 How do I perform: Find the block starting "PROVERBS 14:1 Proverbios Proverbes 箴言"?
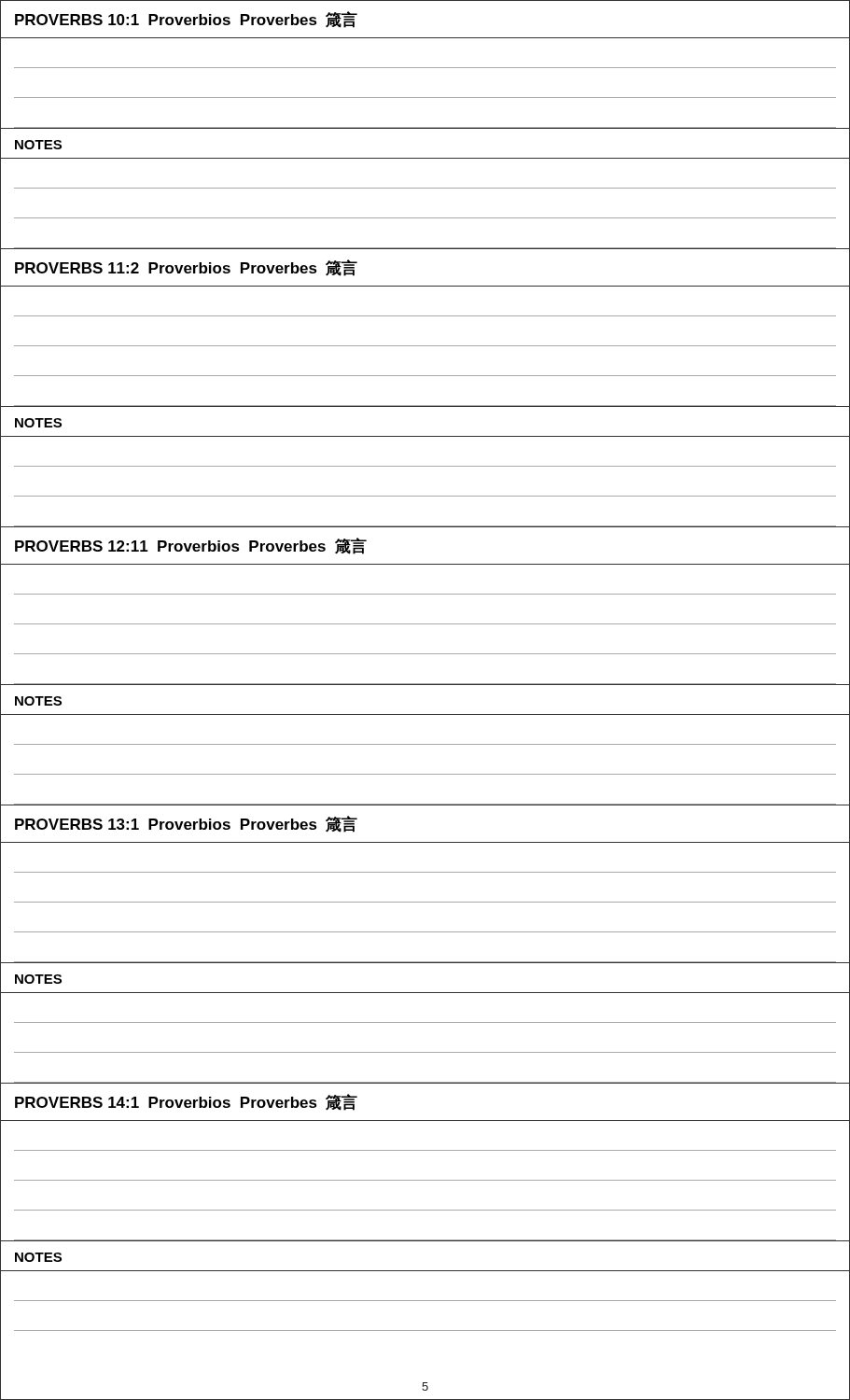click(x=186, y=1103)
